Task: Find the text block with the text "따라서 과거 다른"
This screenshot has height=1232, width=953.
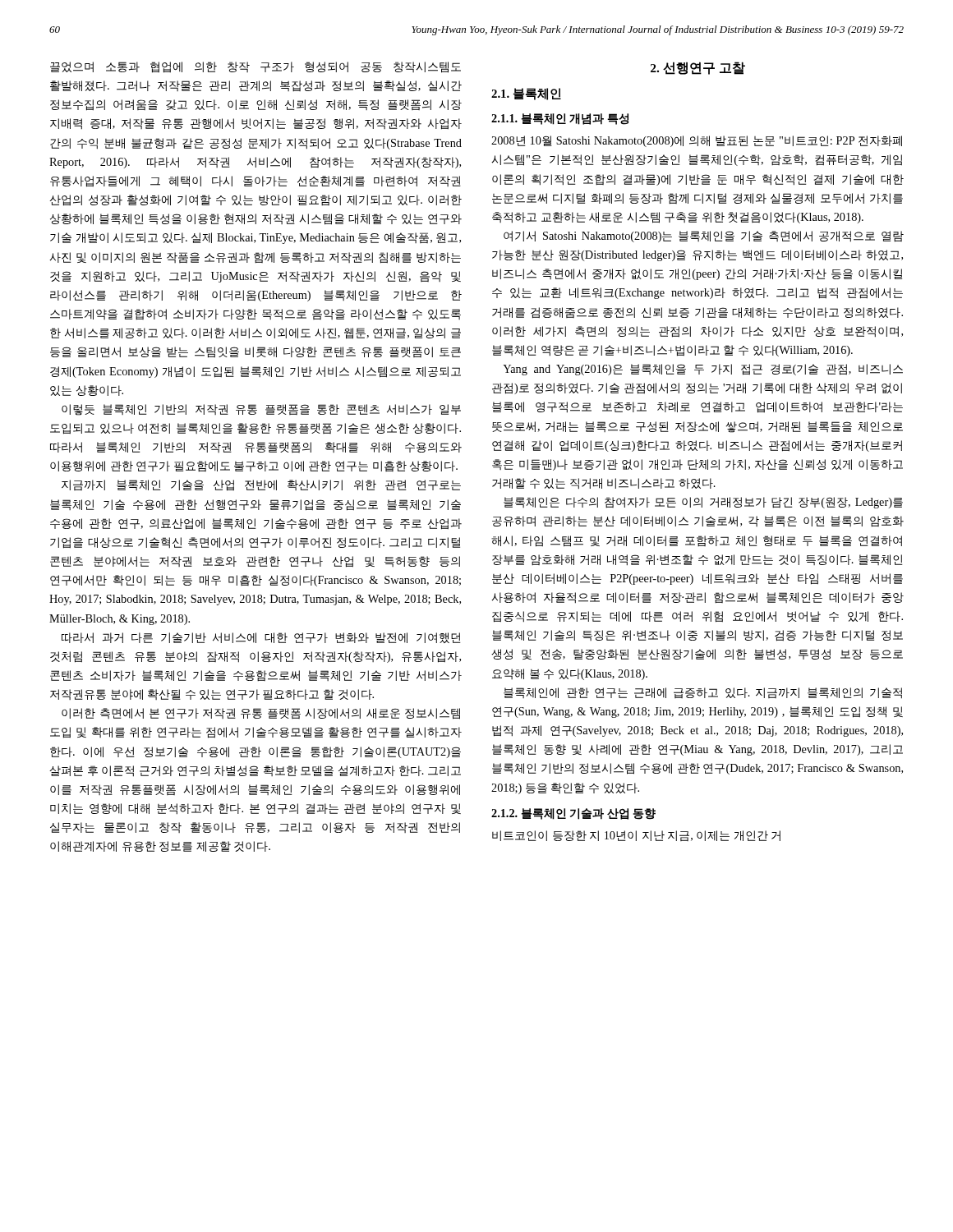Action: click(x=255, y=666)
